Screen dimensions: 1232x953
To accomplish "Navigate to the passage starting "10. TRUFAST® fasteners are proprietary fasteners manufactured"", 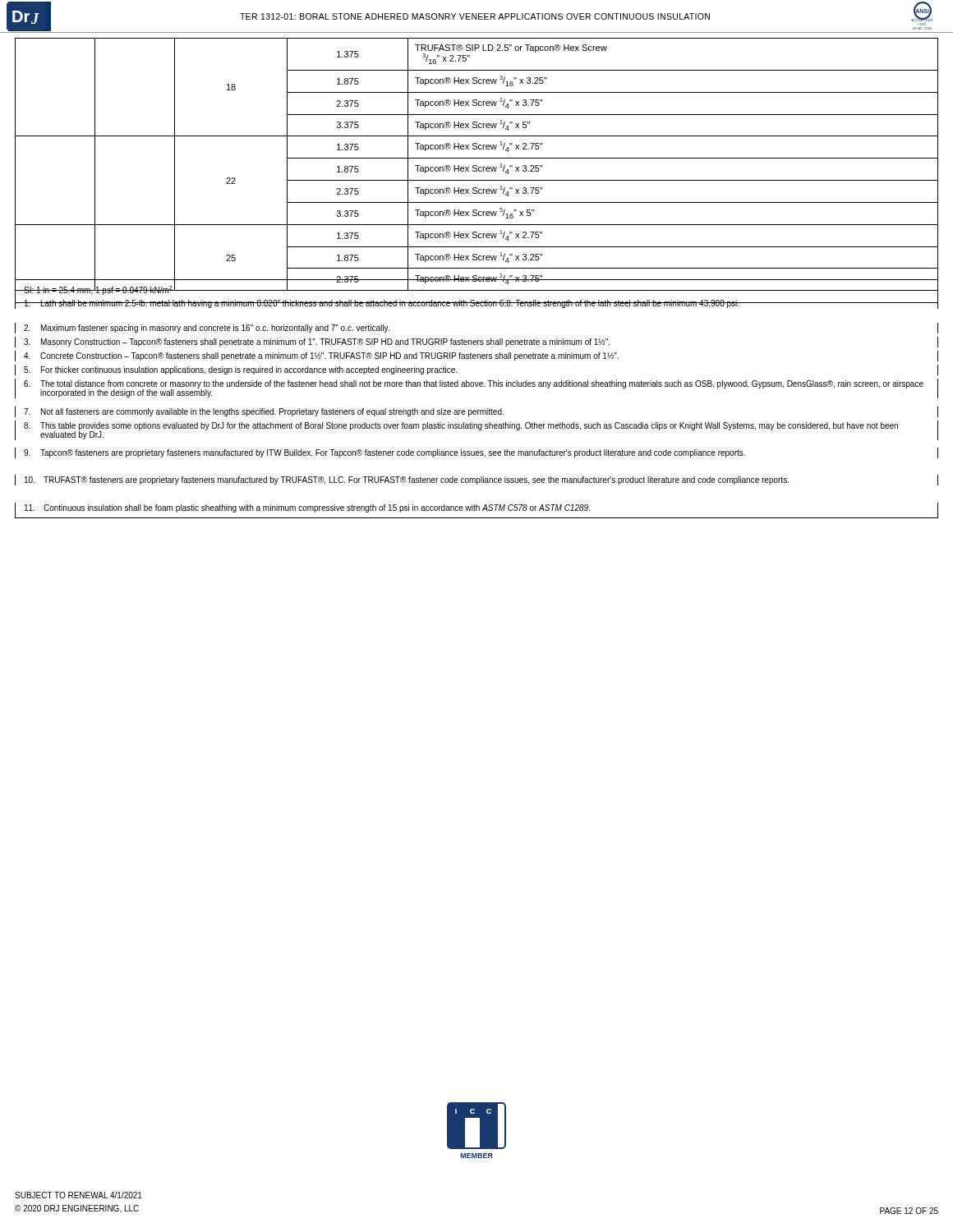I will [x=476, y=480].
